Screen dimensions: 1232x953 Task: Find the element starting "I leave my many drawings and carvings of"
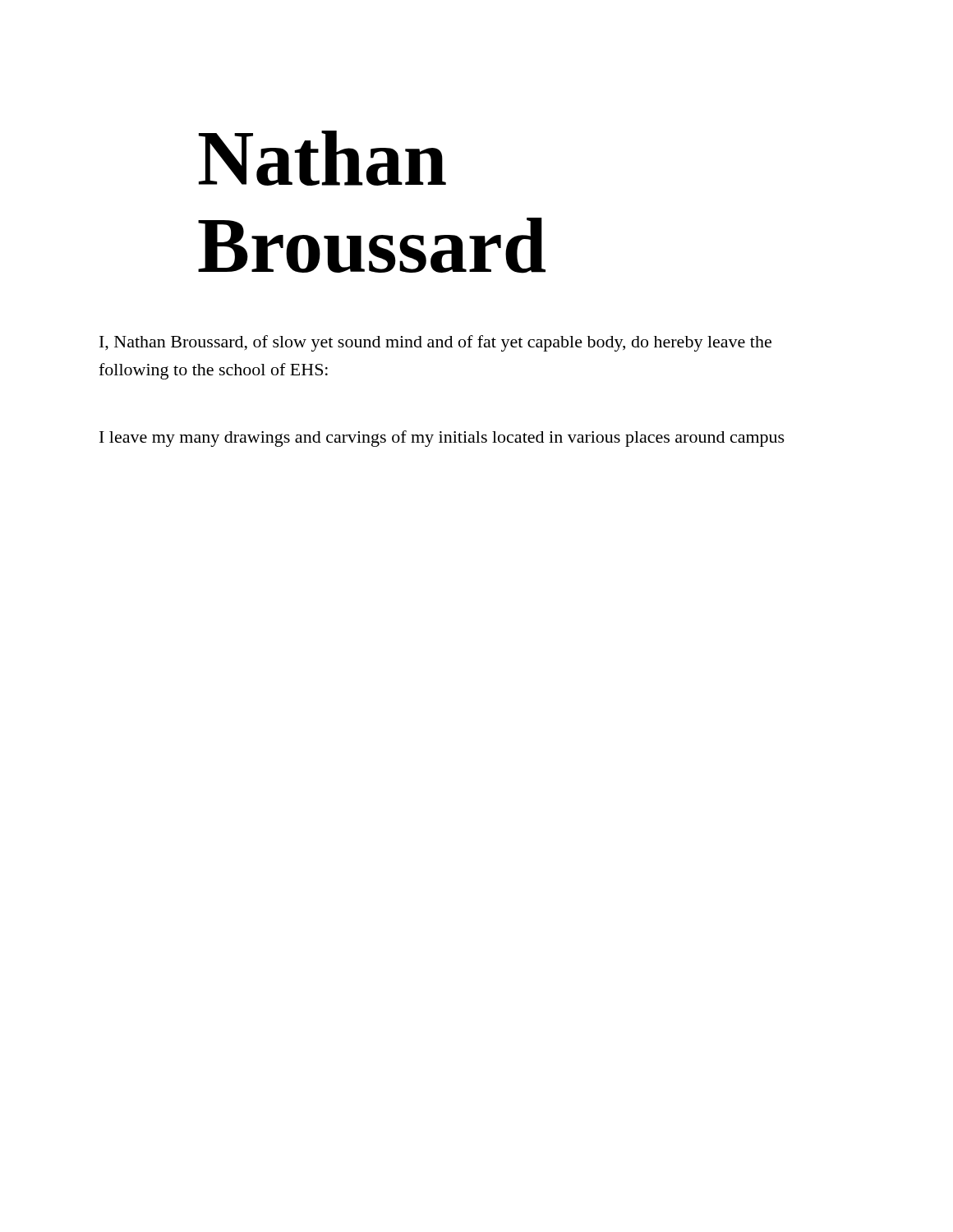[442, 437]
